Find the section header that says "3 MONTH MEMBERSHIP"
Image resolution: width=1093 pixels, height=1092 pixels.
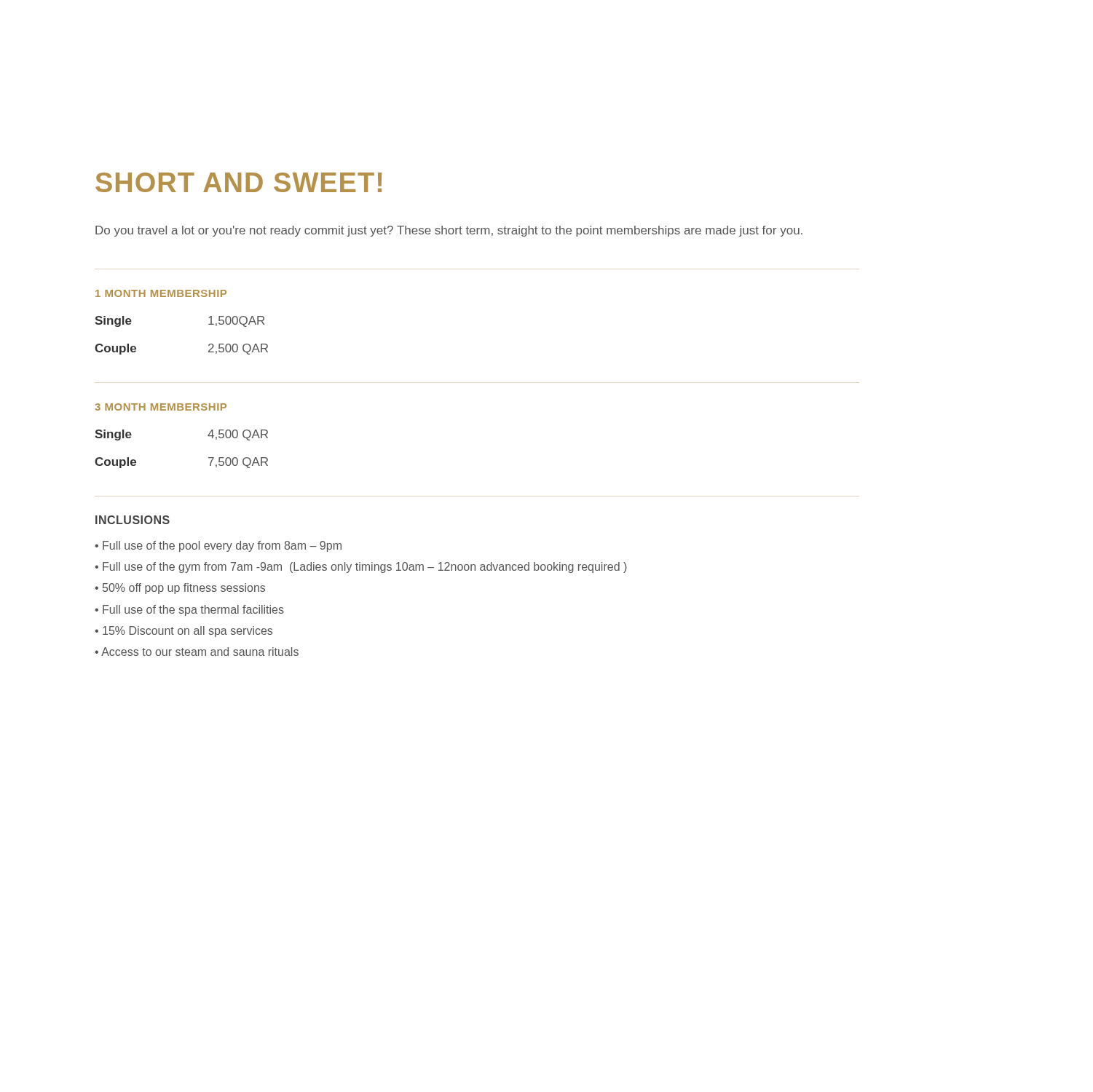(161, 407)
